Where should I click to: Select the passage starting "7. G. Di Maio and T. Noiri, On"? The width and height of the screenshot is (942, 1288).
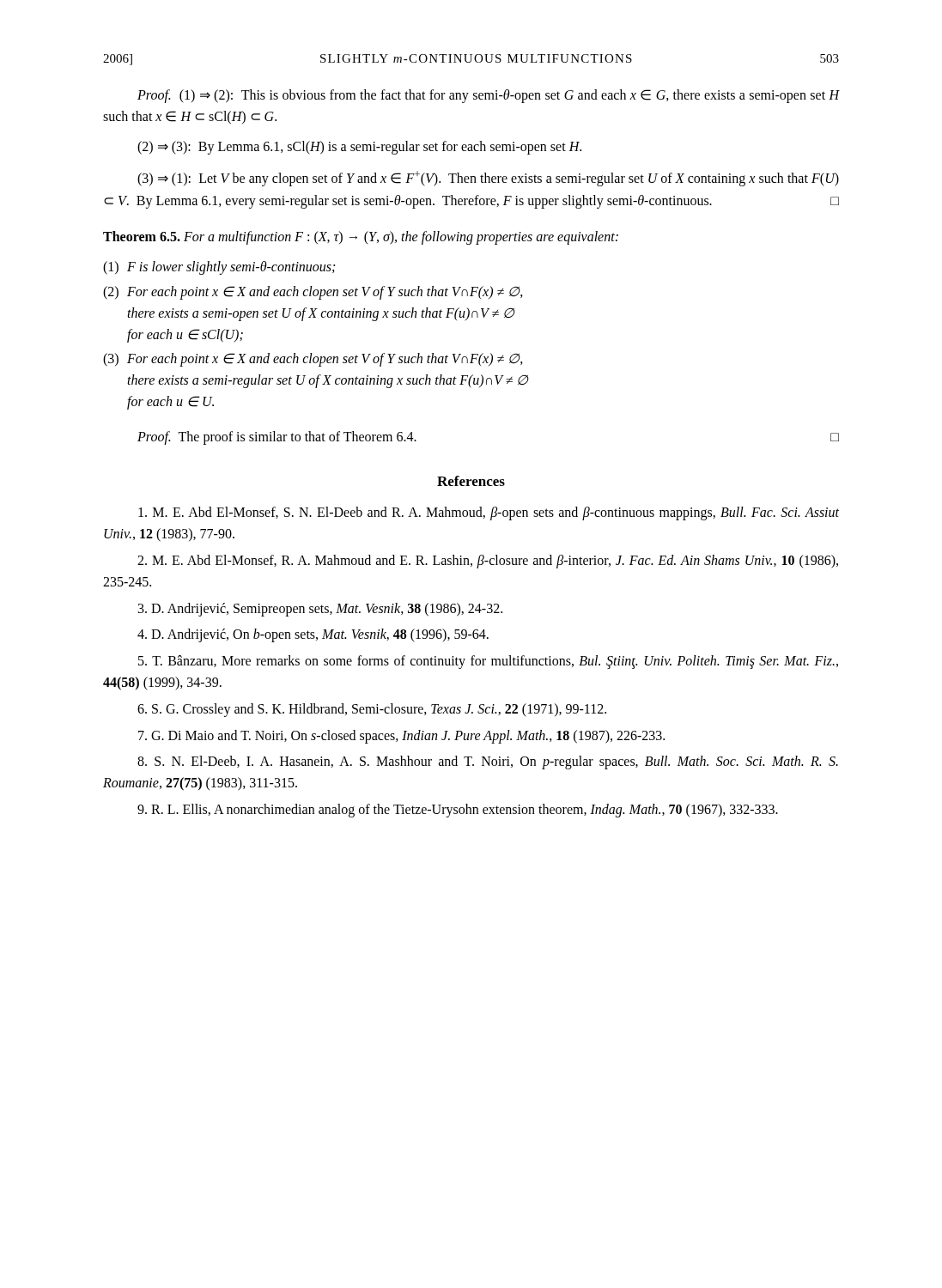[x=402, y=735]
